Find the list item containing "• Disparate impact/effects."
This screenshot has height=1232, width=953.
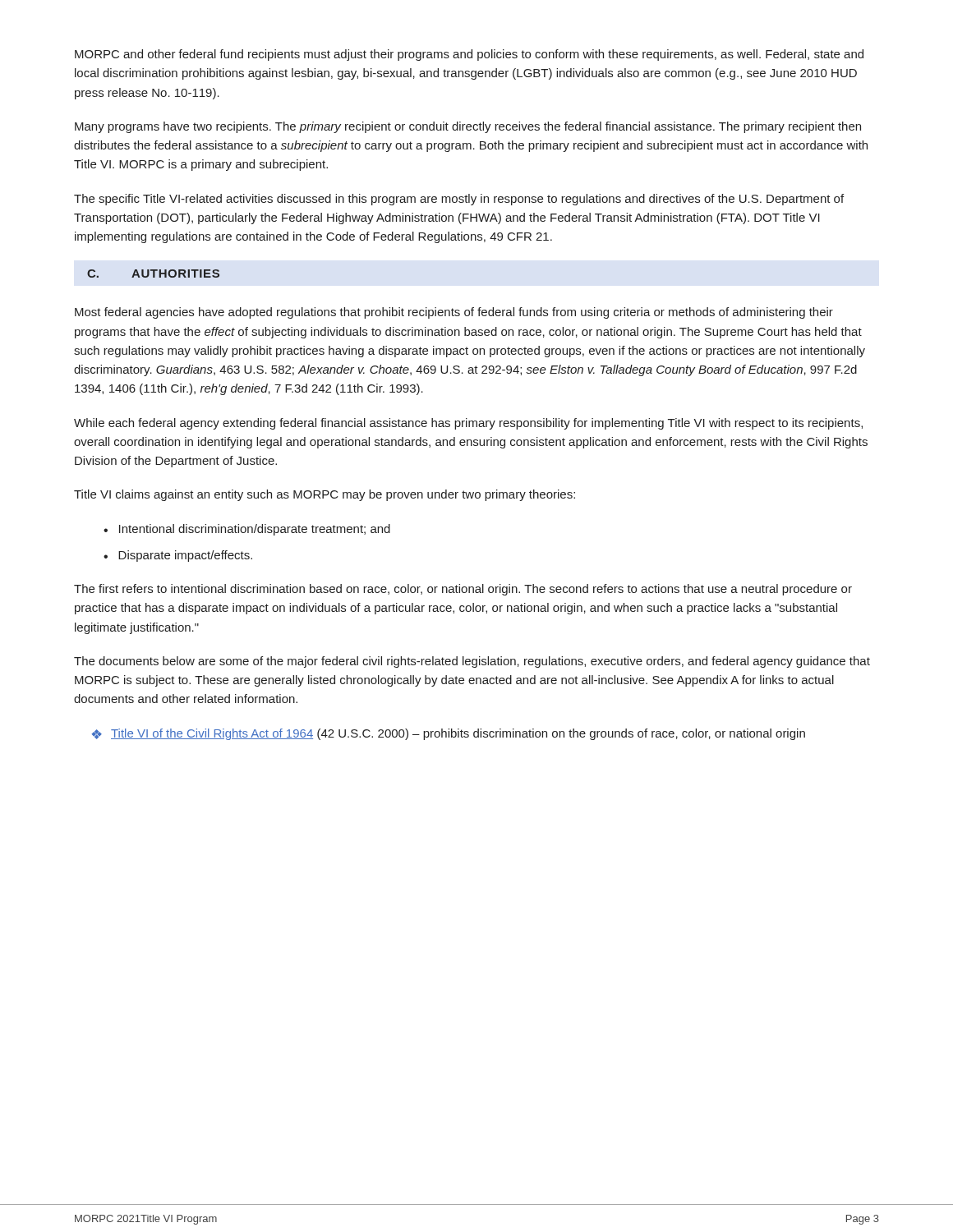178,557
